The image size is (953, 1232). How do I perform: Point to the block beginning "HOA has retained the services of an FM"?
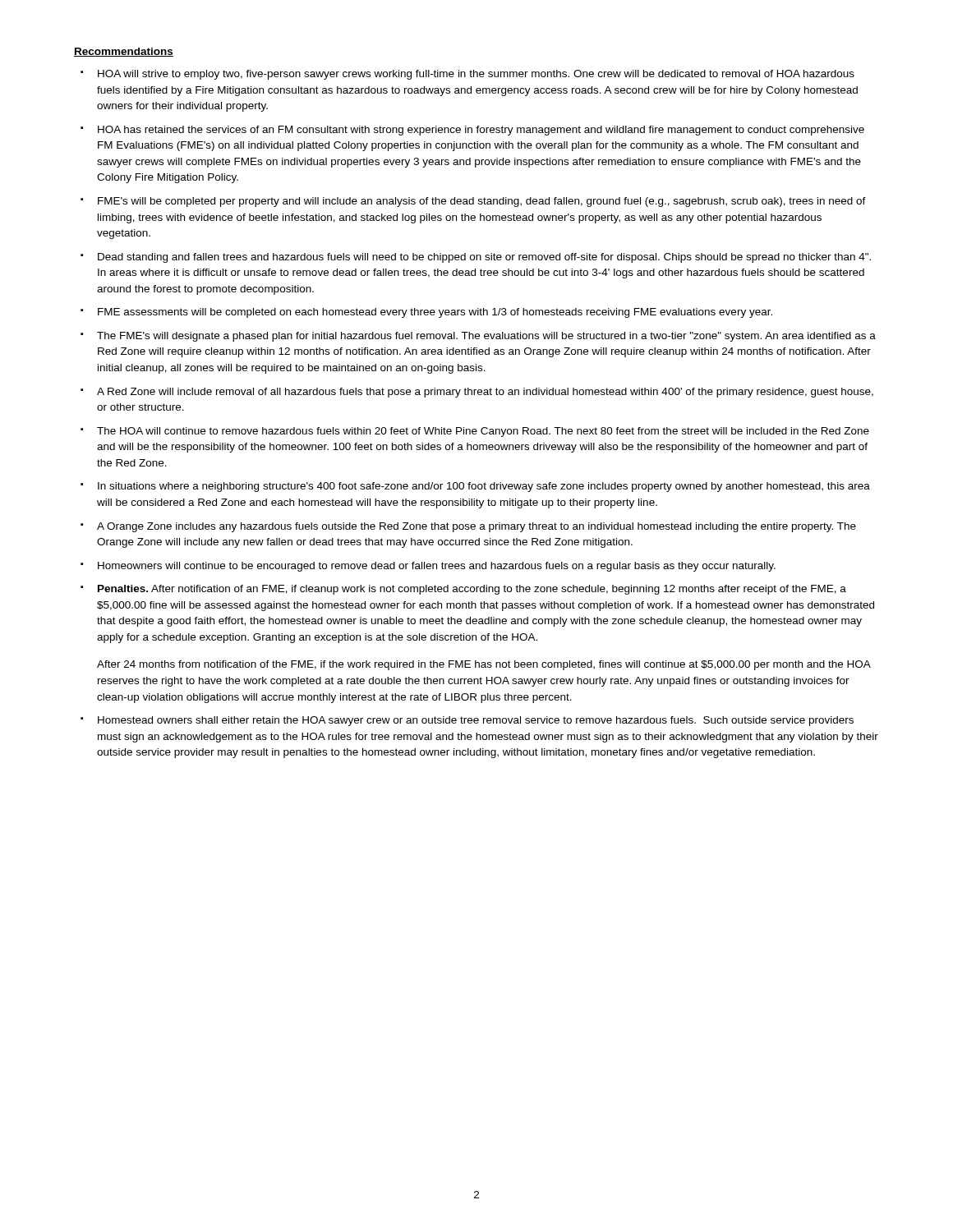tap(481, 153)
